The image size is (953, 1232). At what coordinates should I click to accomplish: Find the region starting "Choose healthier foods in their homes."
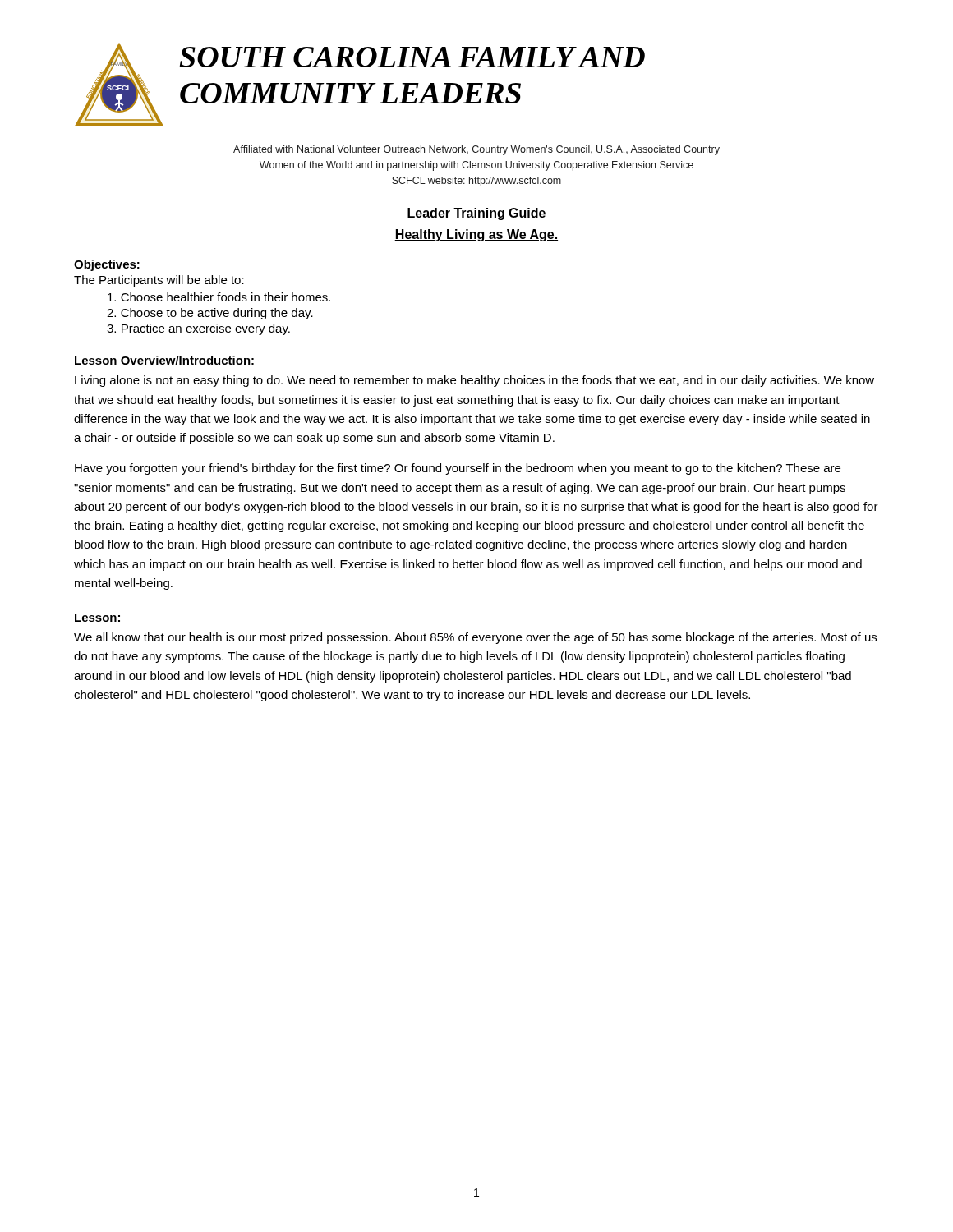(219, 297)
